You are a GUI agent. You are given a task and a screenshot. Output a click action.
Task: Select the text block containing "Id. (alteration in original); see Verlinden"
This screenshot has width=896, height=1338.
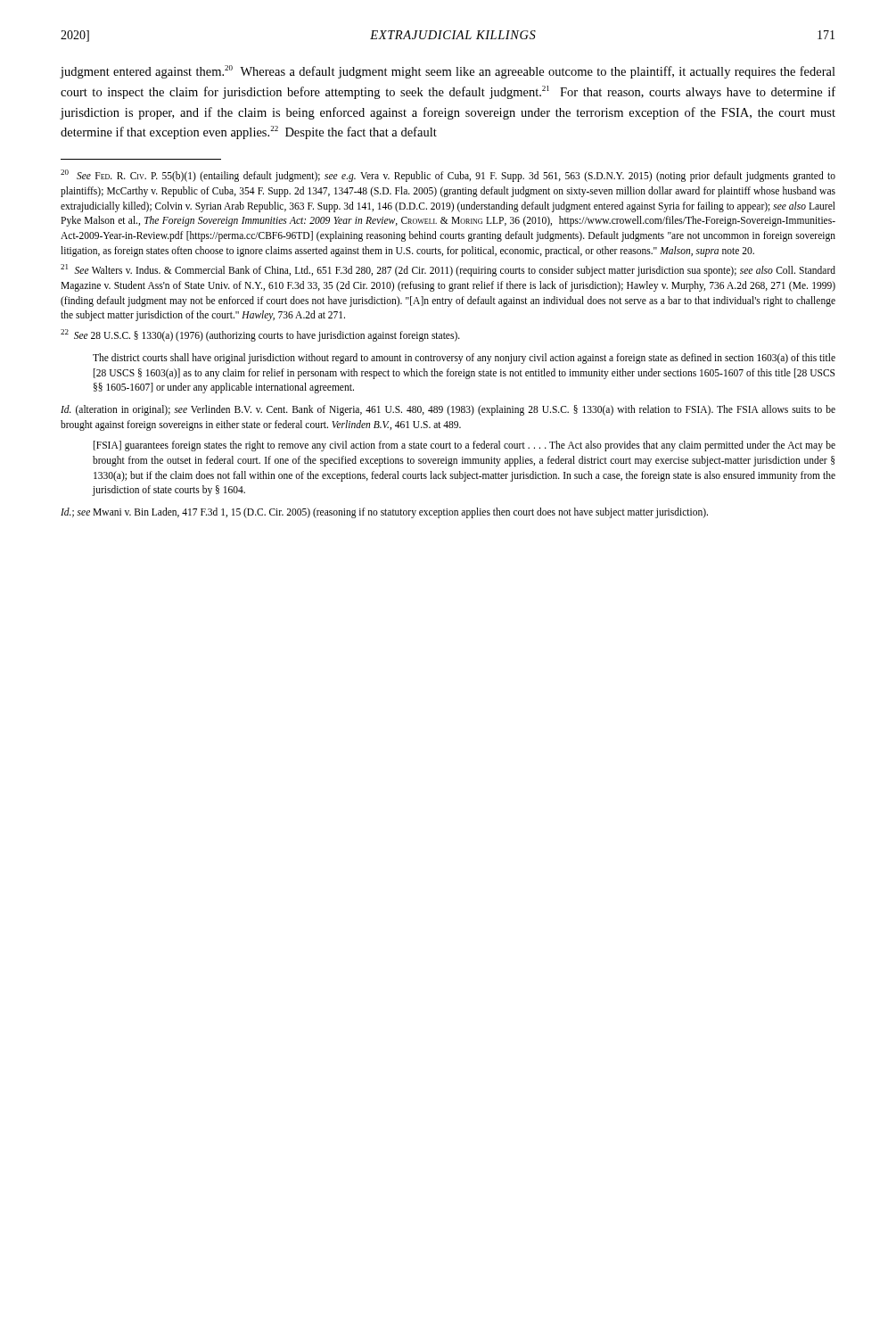[448, 417]
